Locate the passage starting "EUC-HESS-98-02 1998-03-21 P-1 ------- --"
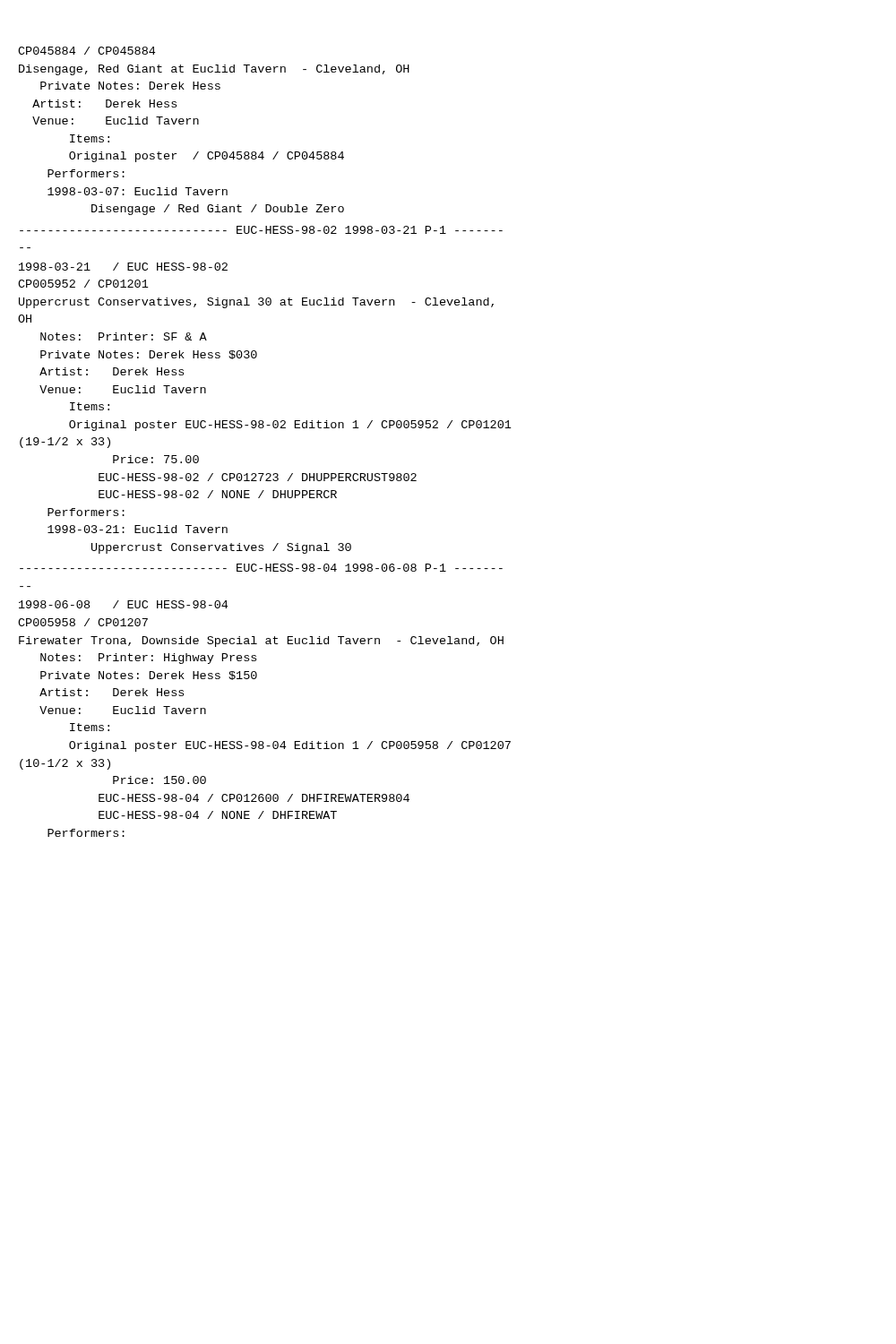This screenshot has width=896, height=1344. click(444, 239)
